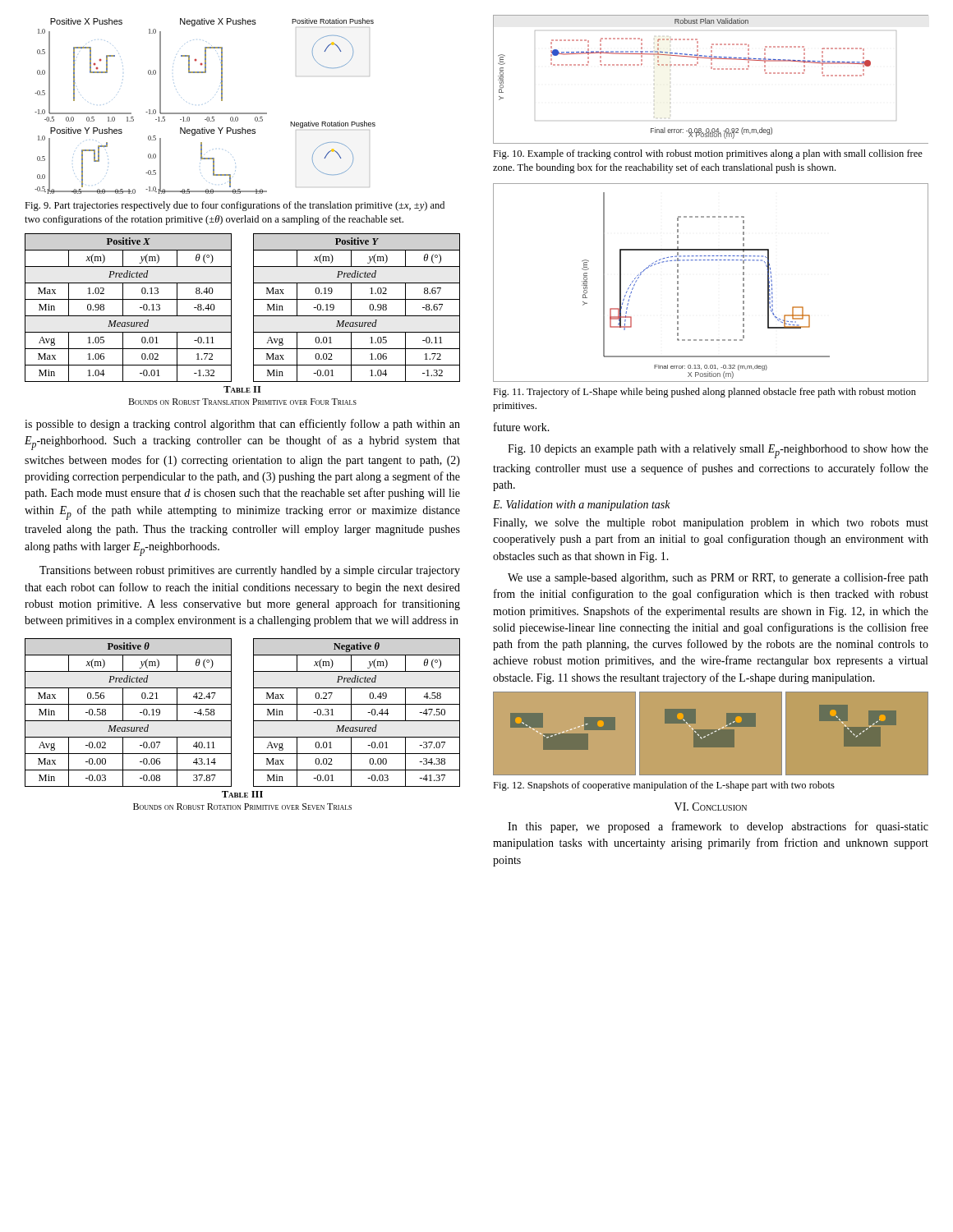Find the photo
953x1232 pixels.
pos(711,734)
